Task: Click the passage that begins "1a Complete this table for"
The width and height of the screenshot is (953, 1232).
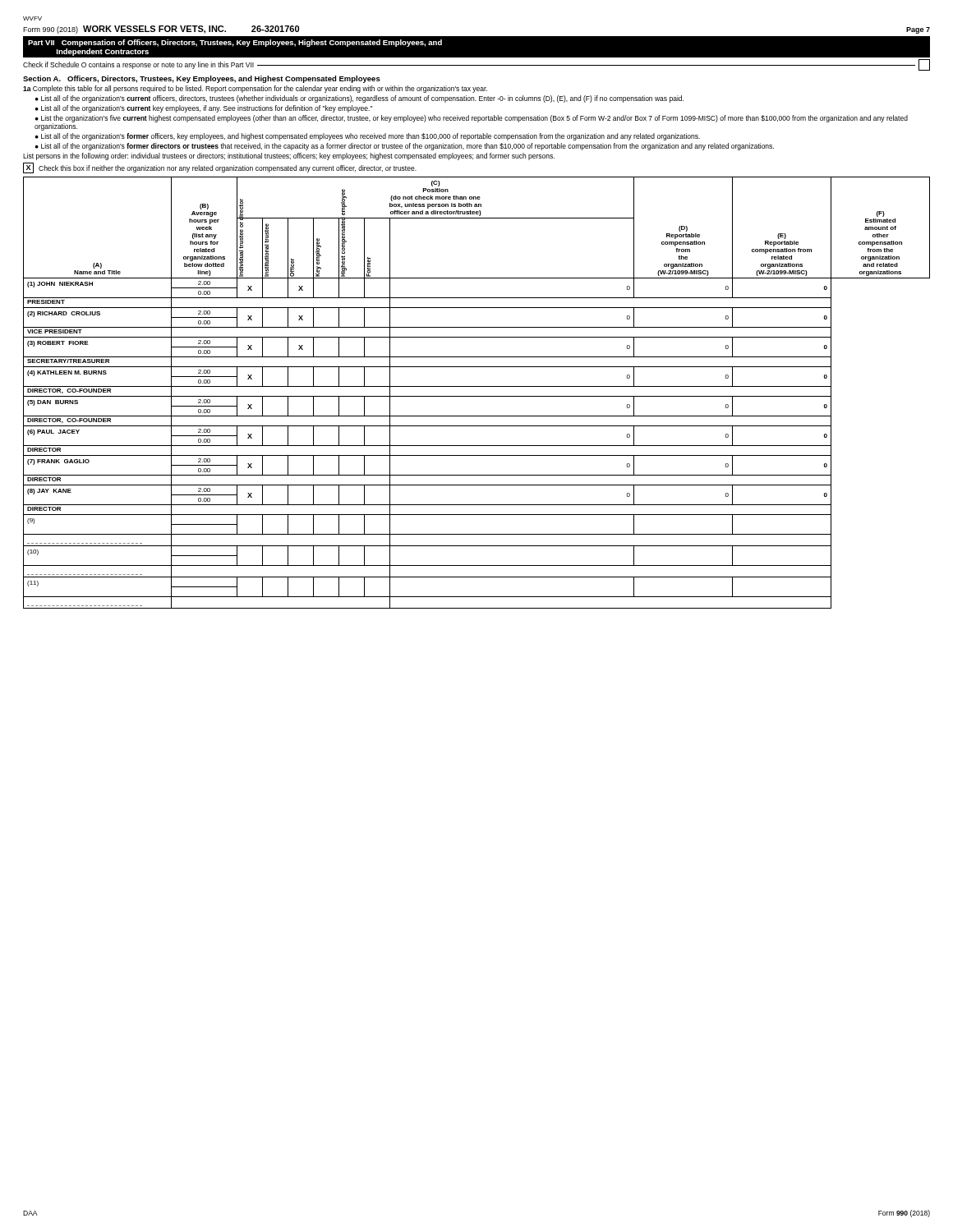Action: (x=255, y=89)
